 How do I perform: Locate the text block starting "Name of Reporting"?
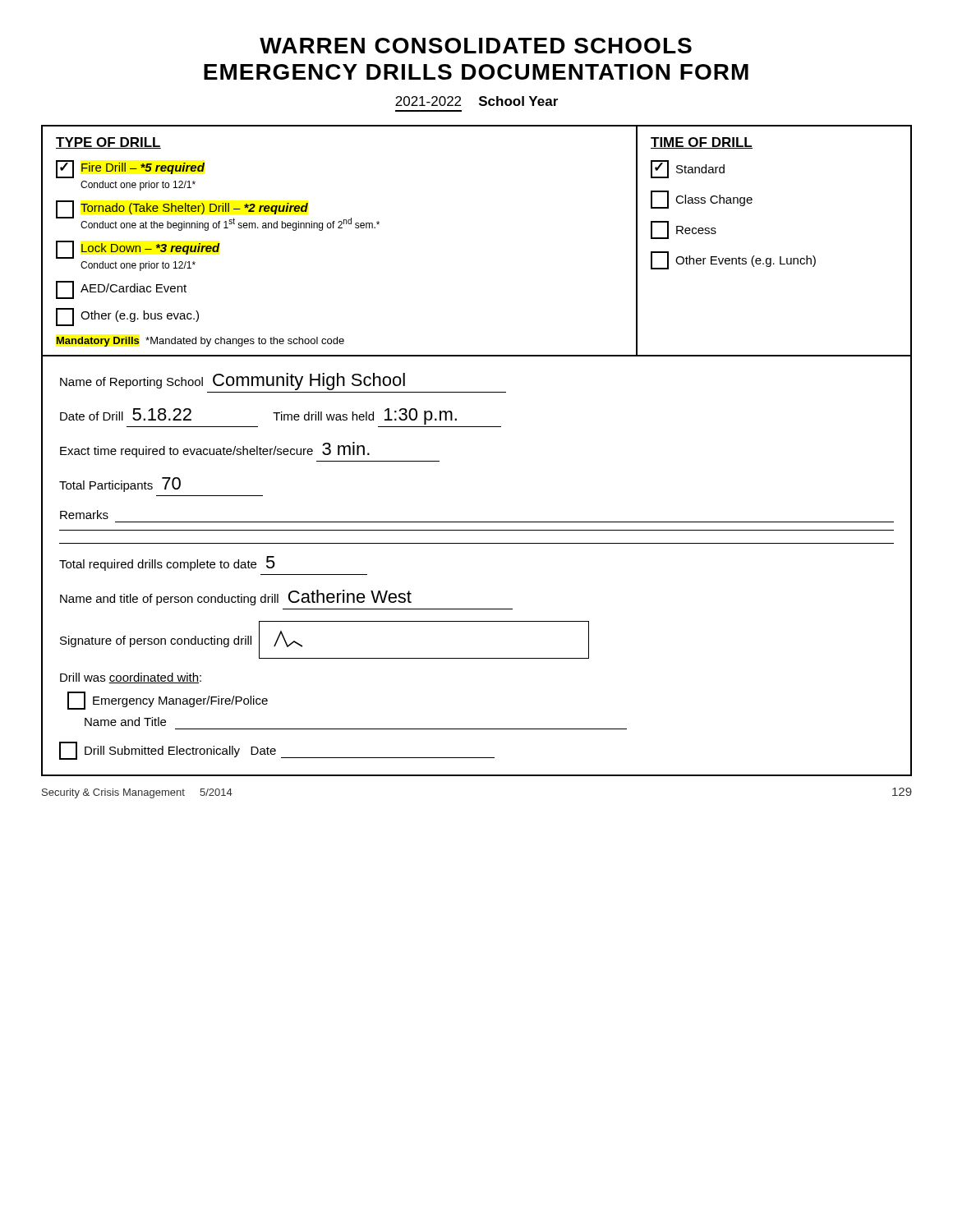click(283, 381)
